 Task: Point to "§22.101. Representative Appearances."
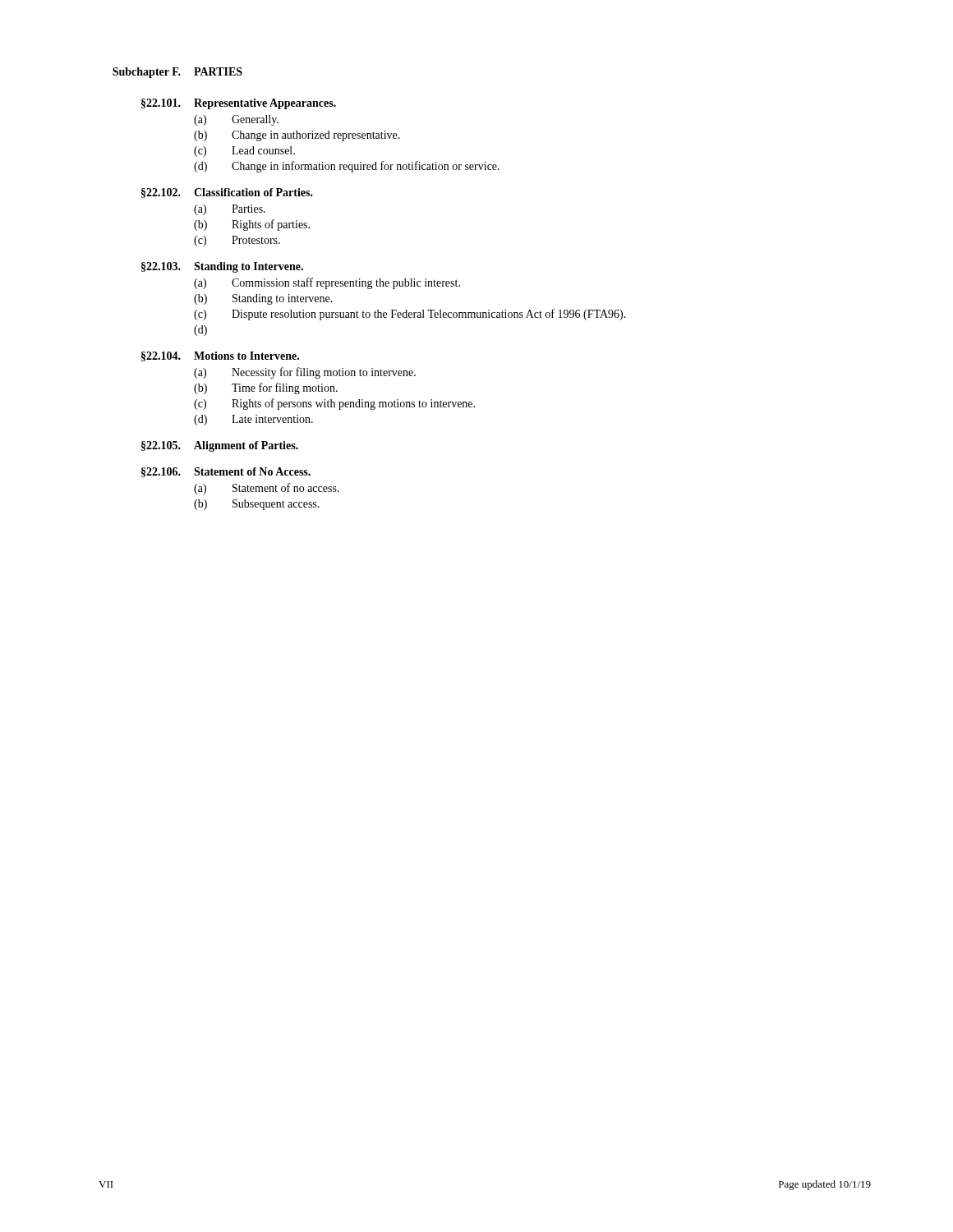click(x=217, y=103)
